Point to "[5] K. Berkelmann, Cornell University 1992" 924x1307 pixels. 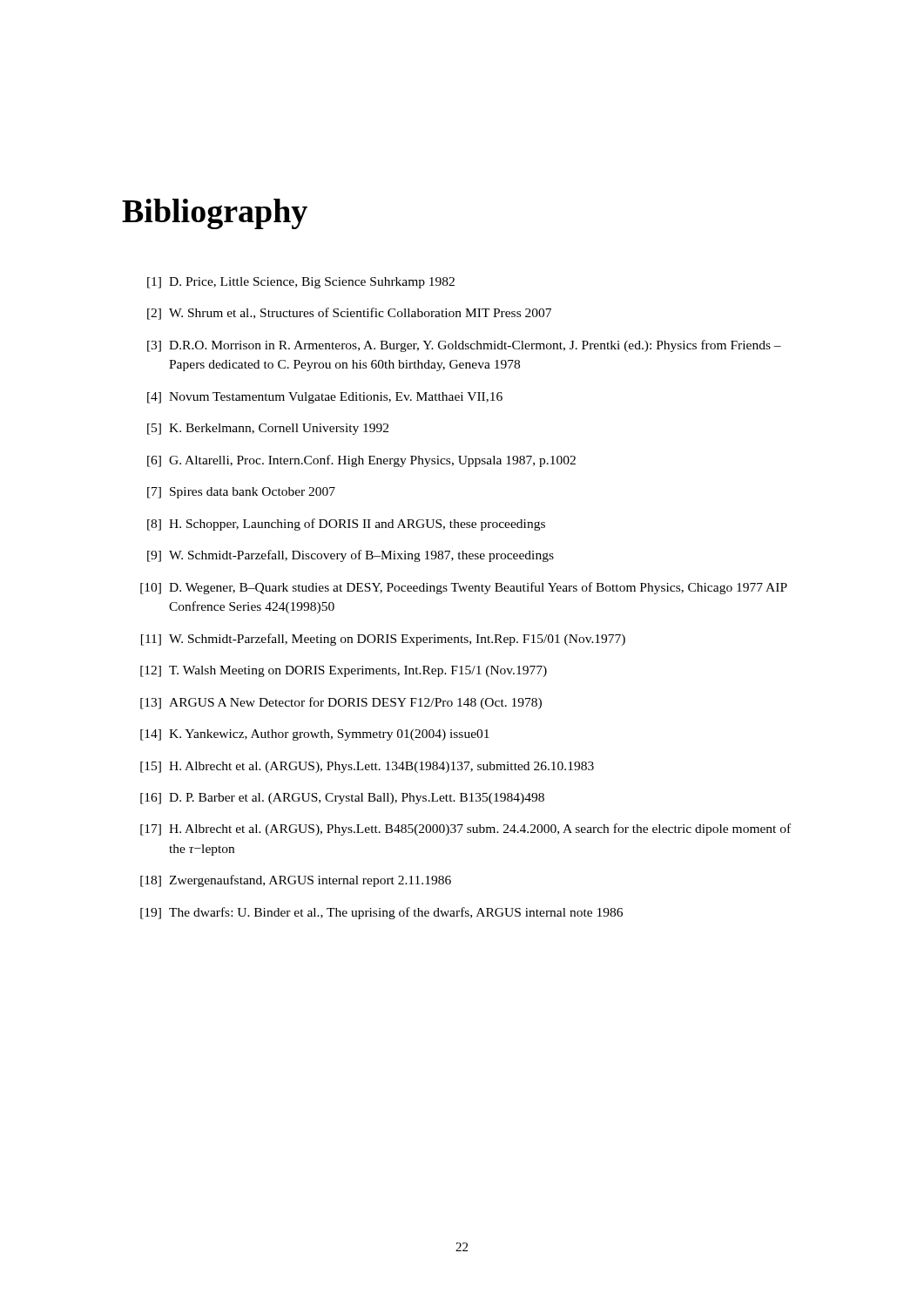click(x=268, y=429)
